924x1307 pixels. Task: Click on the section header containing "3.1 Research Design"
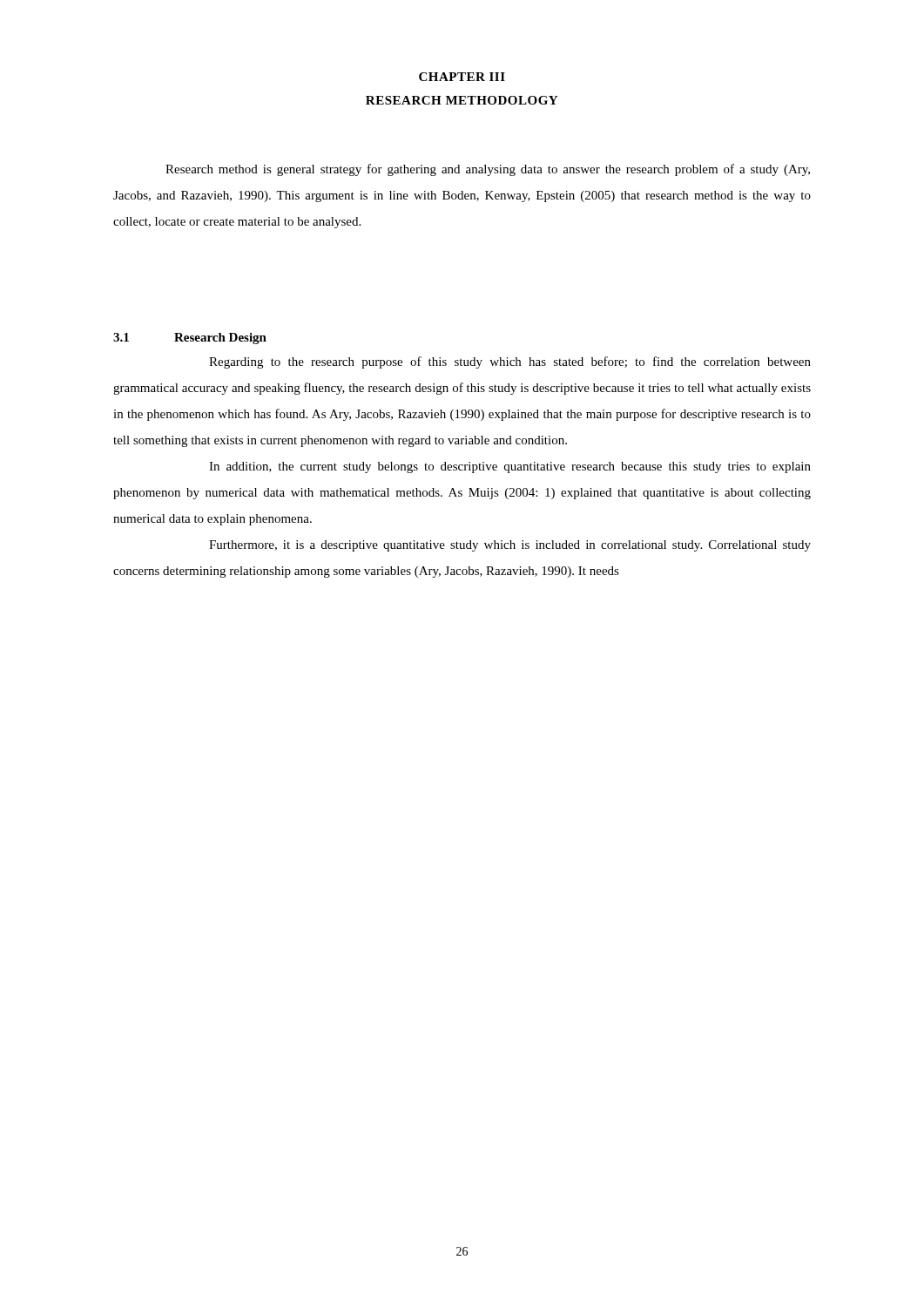pos(190,338)
